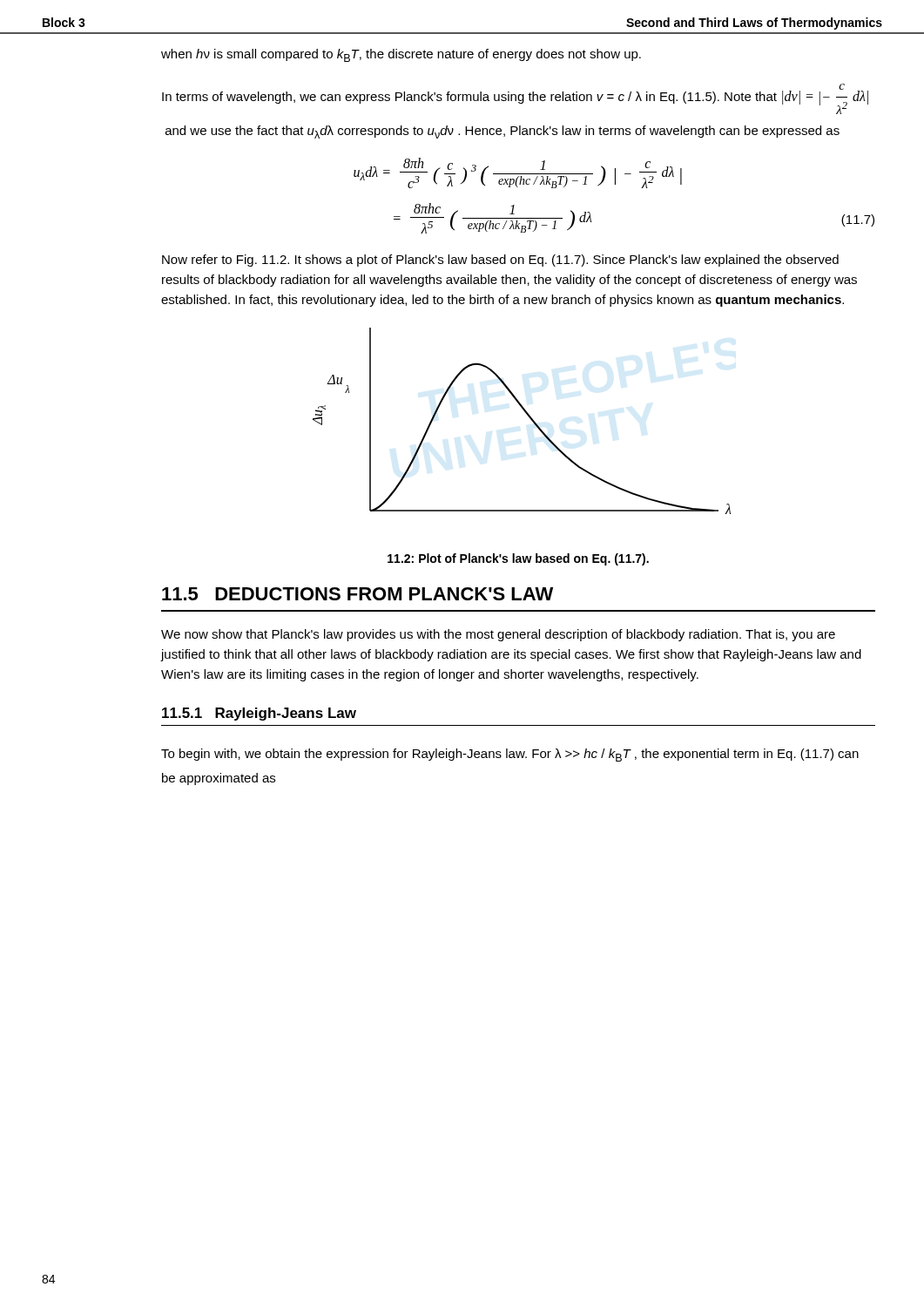Click on the caption with the text "2: Plot of Planck's law based on"

(x=518, y=558)
